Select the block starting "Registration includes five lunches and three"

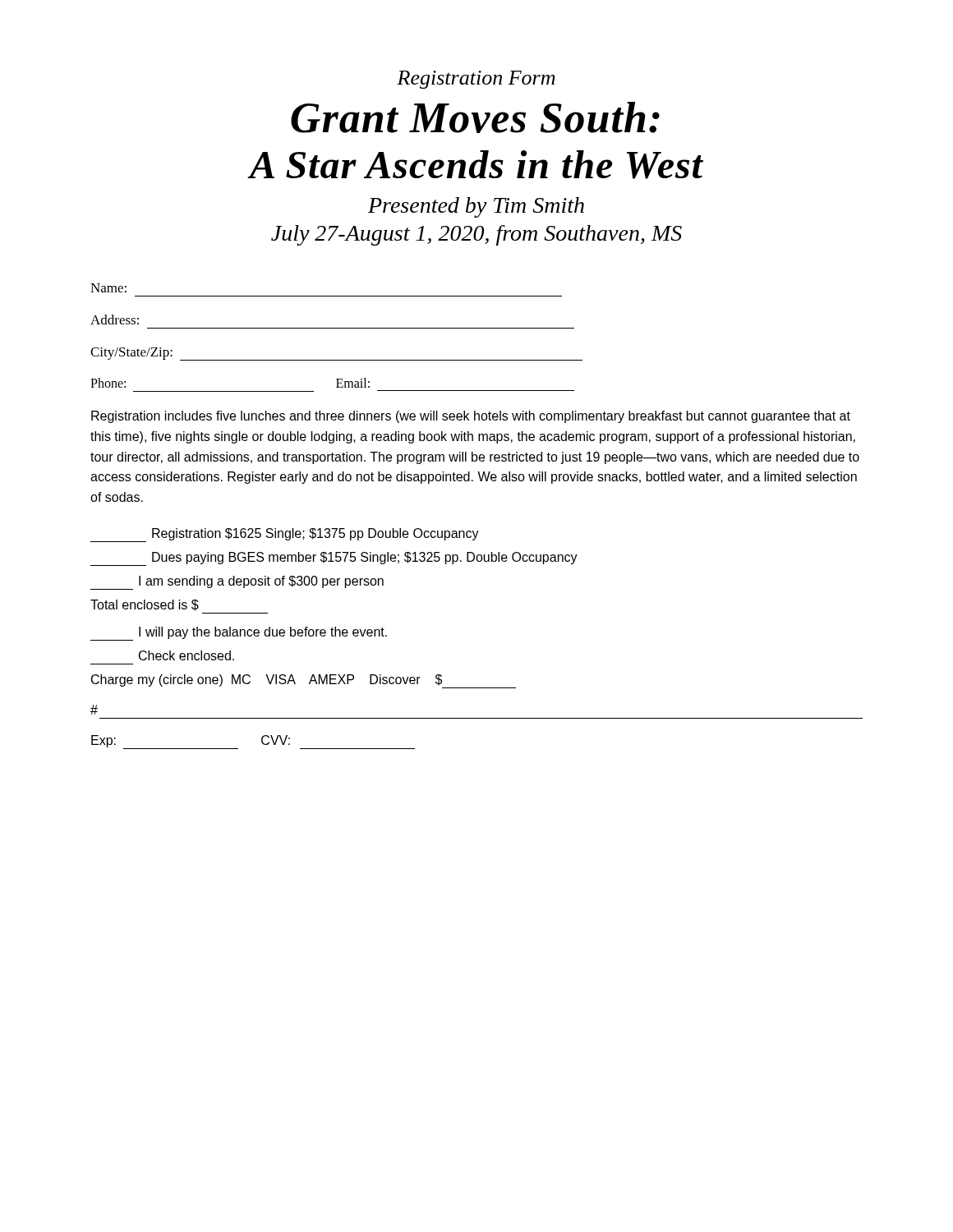click(475, 457)
